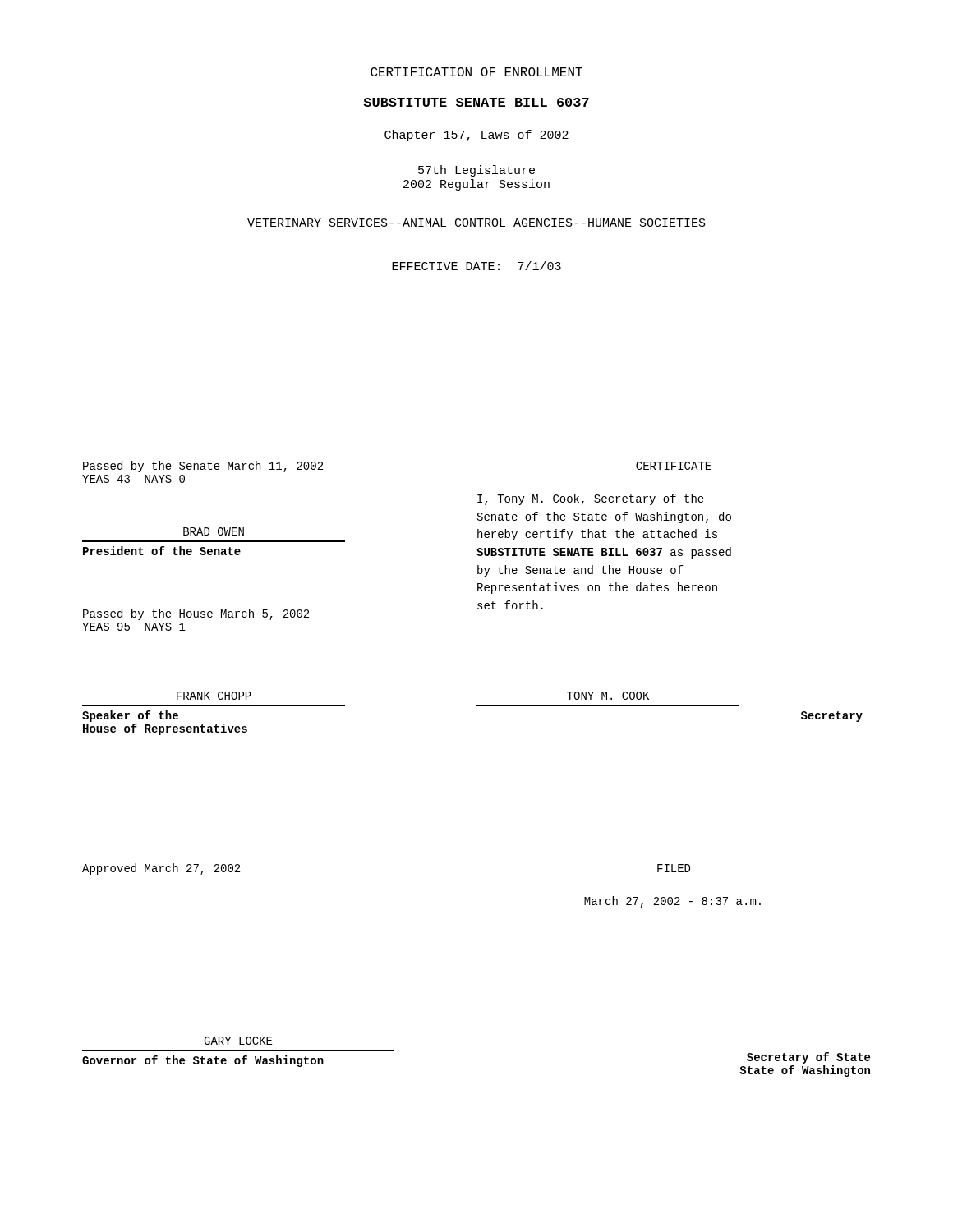Image resolution: width=953 pixels, height=1232 pixels.
Task: Locate the text "EFFECTIVE DATE: 7/1/03"
Action: tap(476, 267)
